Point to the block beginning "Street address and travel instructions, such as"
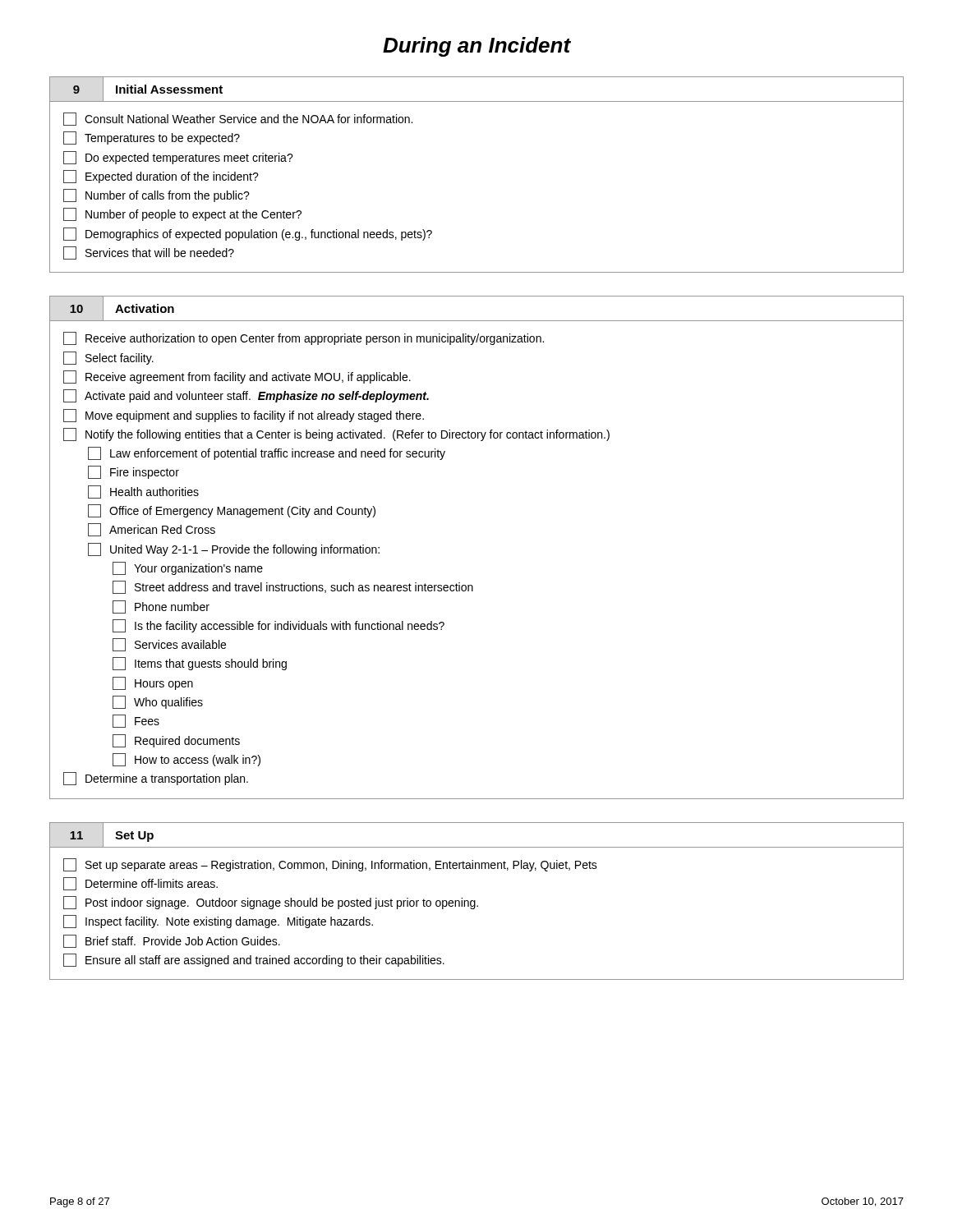This screenshot has height=1232, width=953. 293,587
